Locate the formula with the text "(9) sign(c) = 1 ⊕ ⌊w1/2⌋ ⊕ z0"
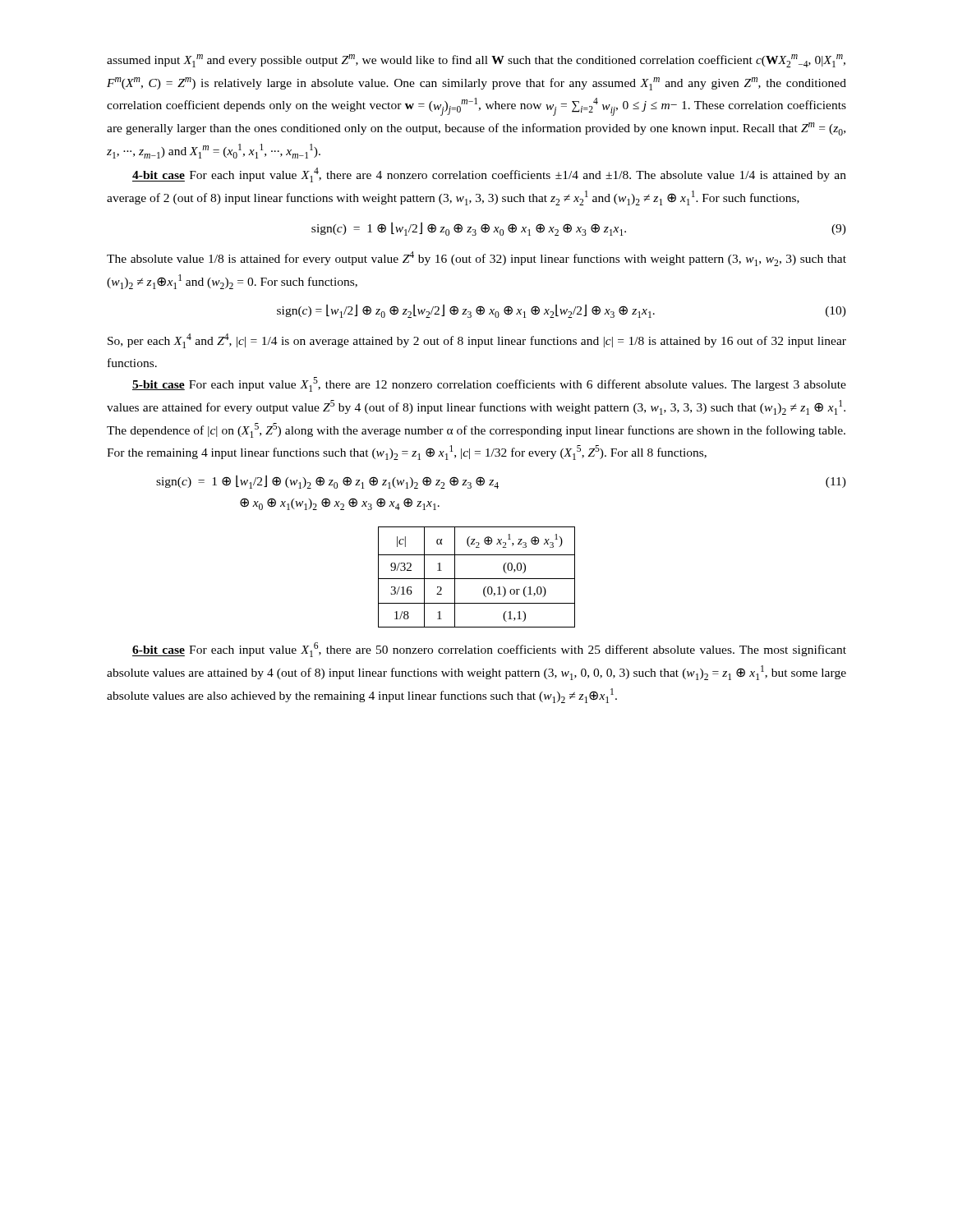This screenshot has width=953, height=1232. coord(579,229)
